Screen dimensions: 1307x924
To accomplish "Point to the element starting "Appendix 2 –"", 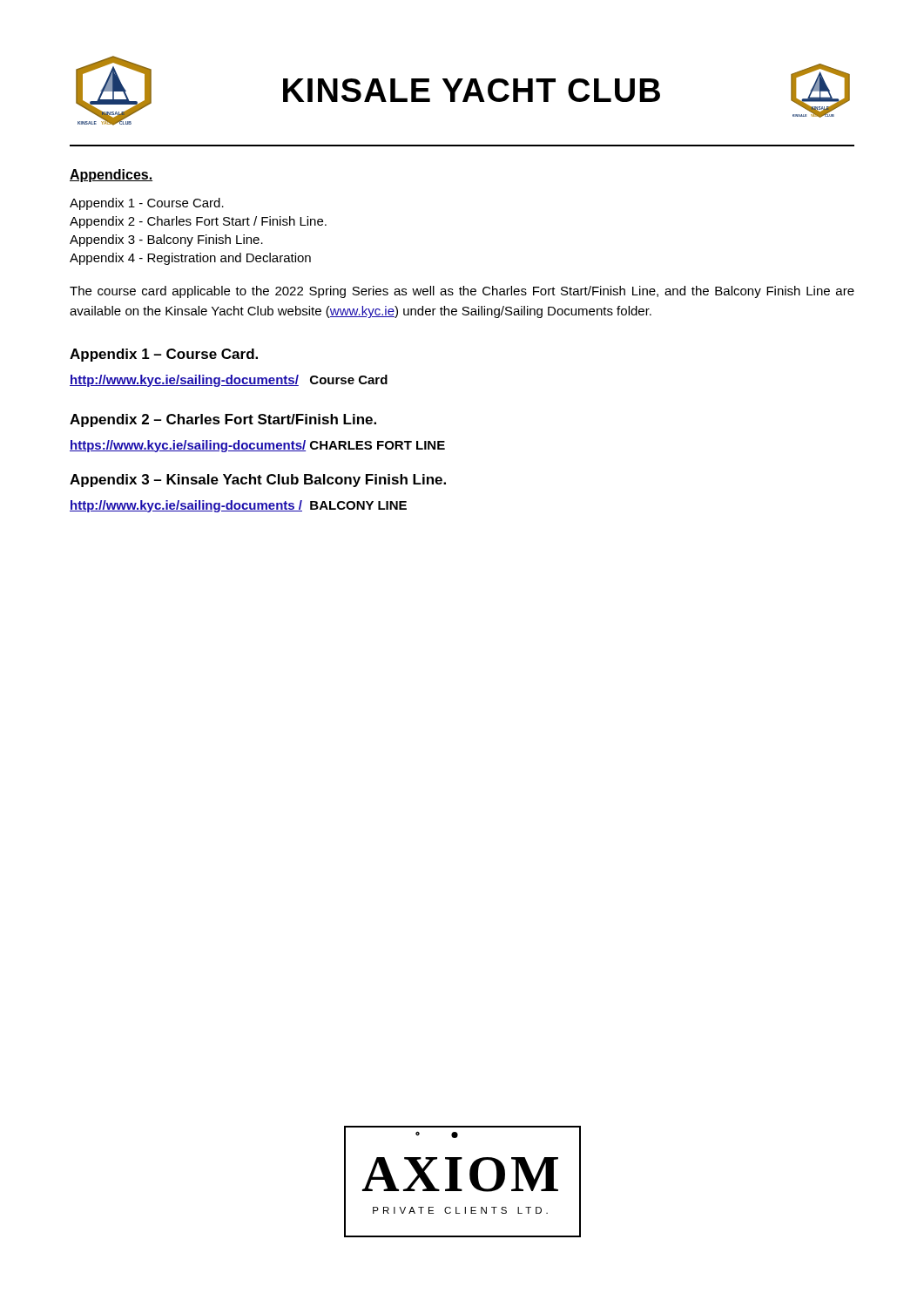I will click(x=224, y=419).
